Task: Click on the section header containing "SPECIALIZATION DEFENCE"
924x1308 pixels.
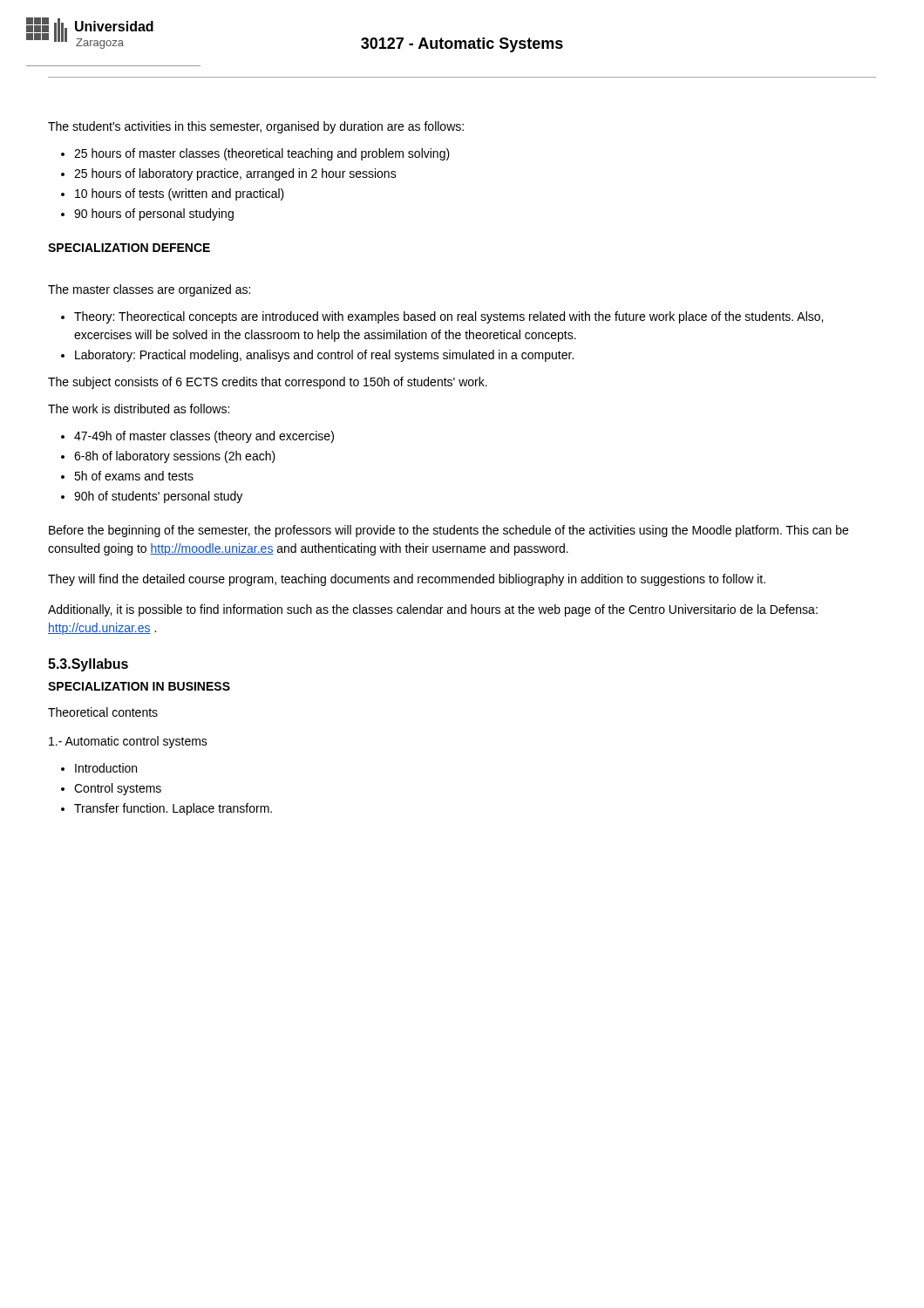Action: click(129, 248)
